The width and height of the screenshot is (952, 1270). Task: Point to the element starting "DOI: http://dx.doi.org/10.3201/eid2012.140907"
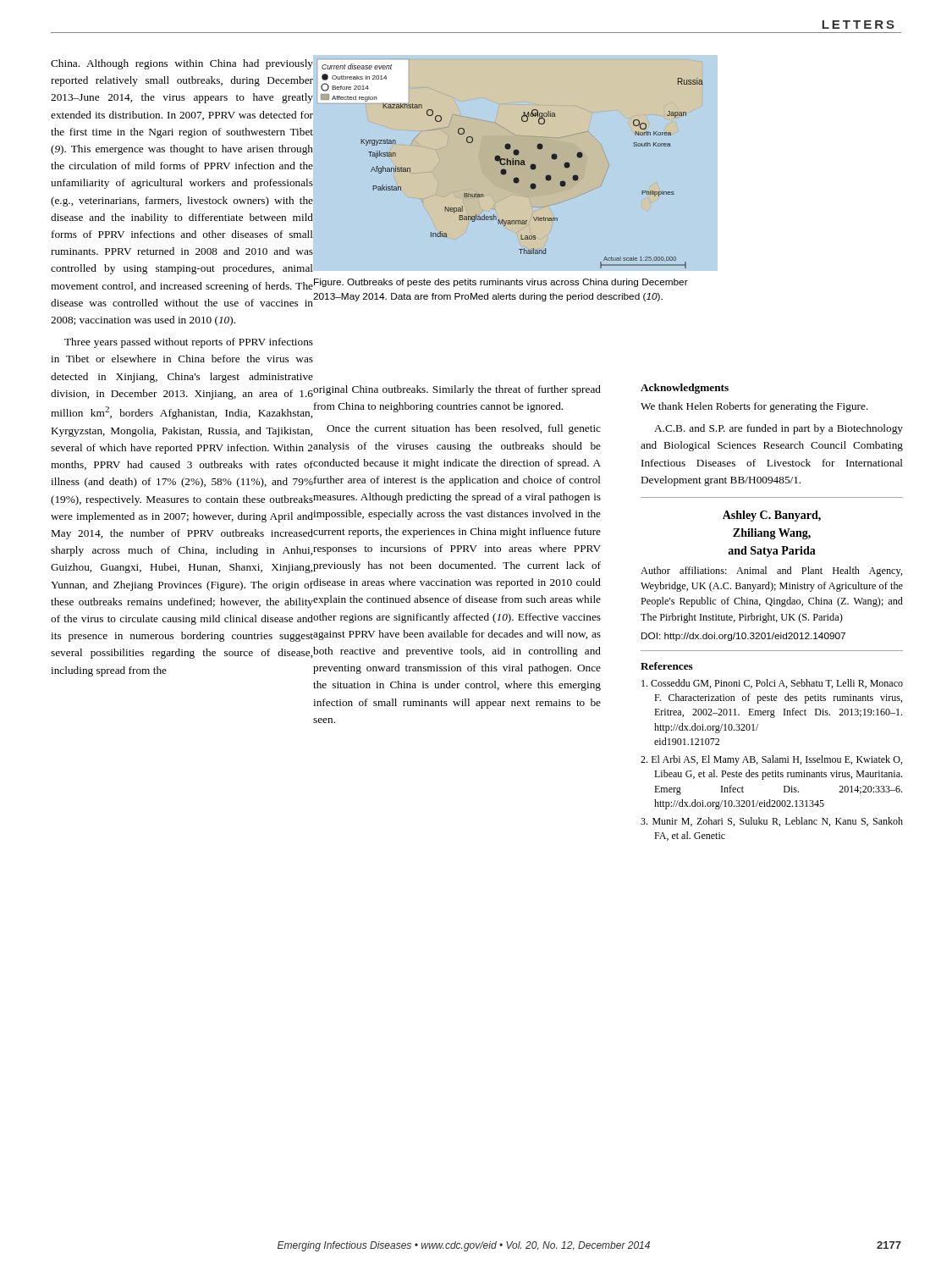tap(743, 636)
